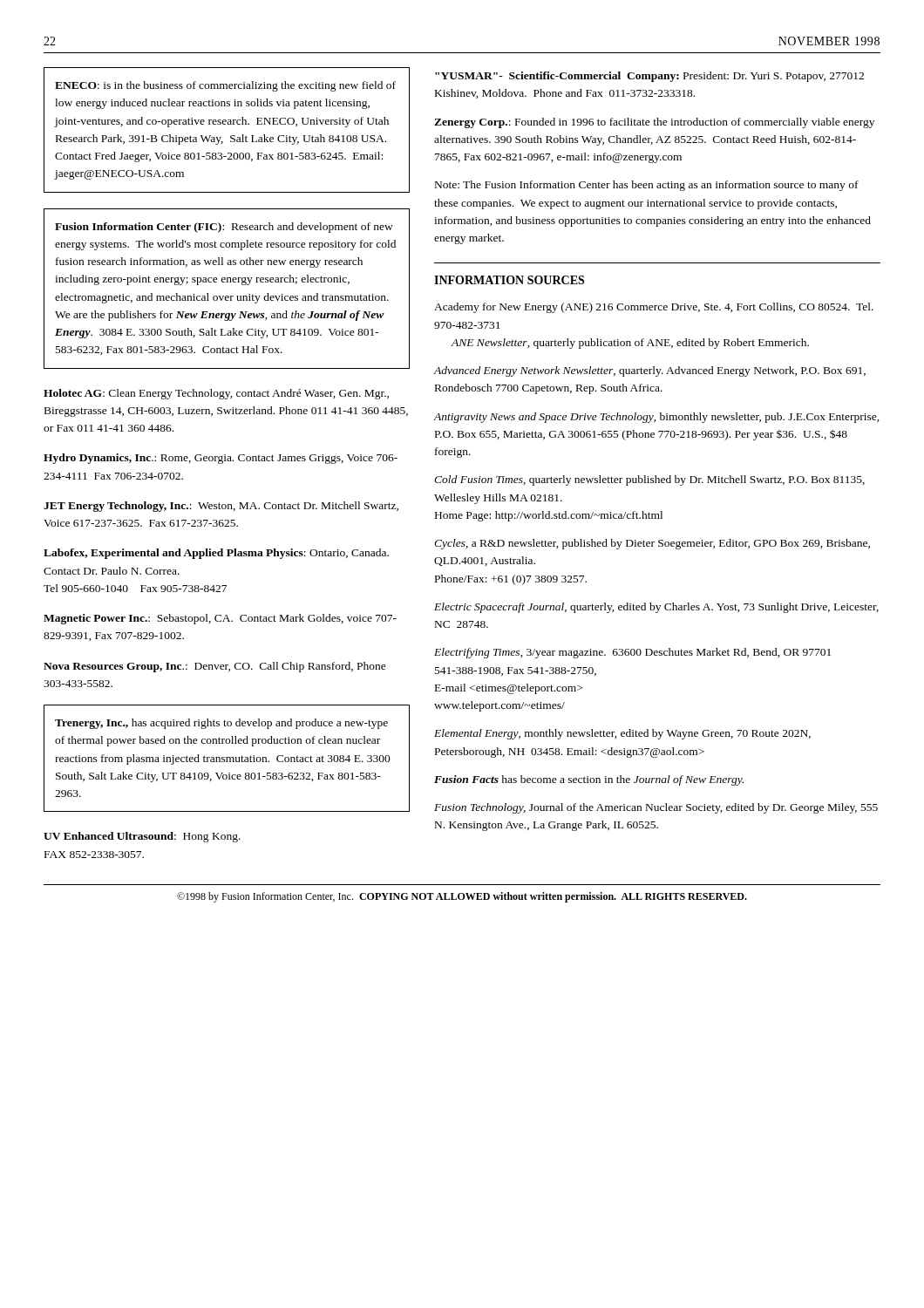Find the block on this page that starts "Holotec AG: Clean Energy Technology, contact André"

(226, 410)
